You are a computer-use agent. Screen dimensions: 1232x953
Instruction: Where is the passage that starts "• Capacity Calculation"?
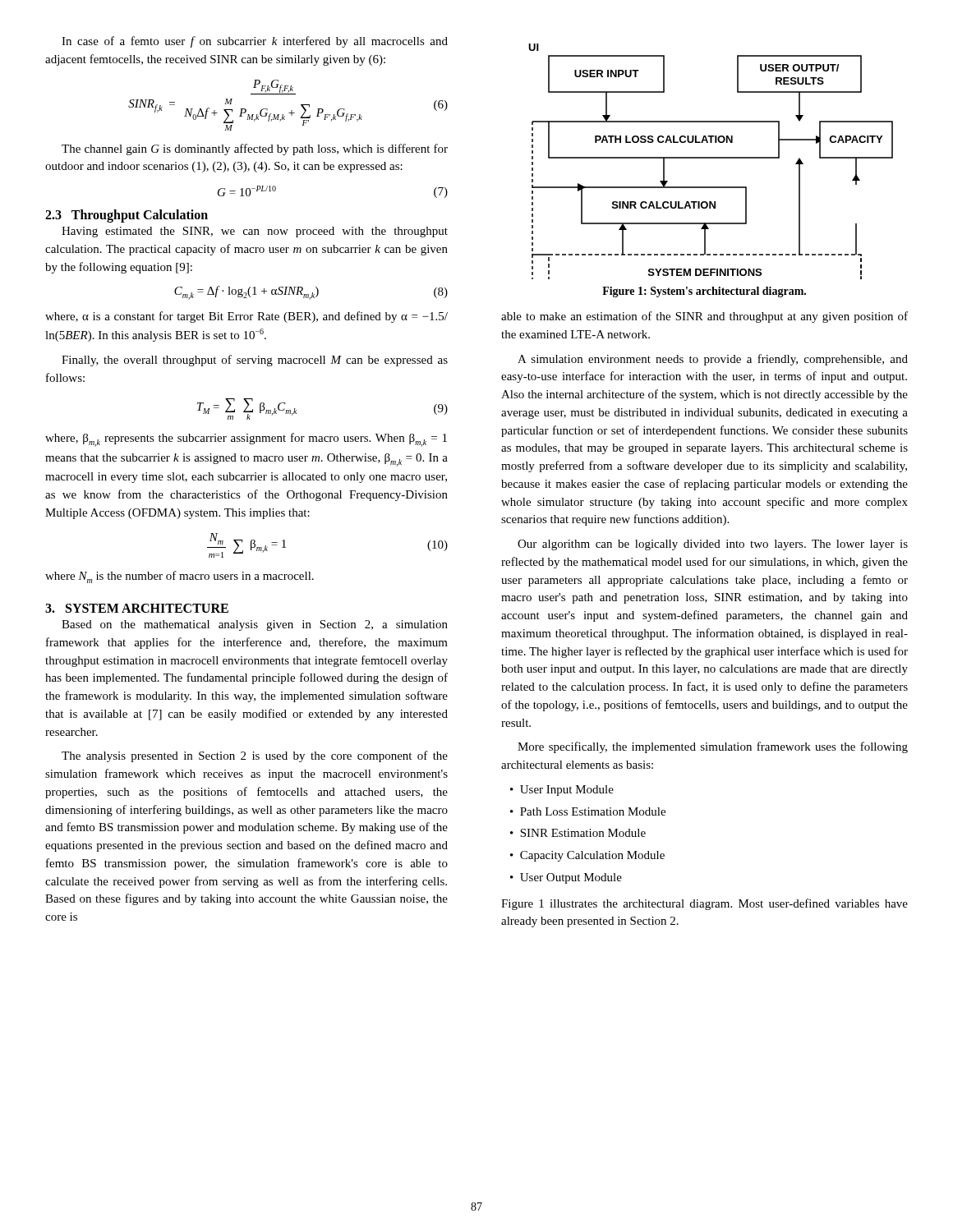click(587, 855)
